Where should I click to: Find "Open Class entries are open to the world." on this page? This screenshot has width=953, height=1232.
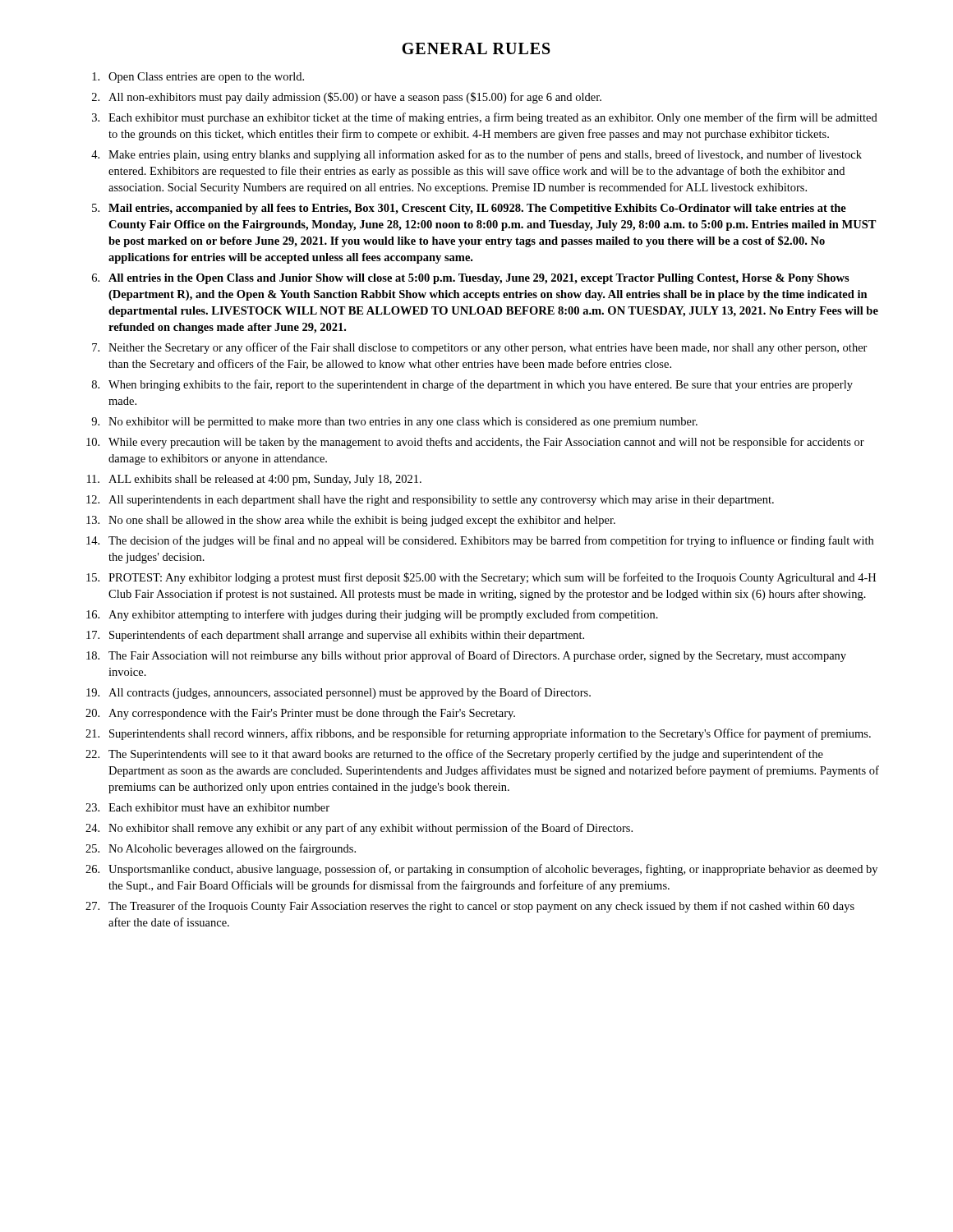tap(198, 78)
